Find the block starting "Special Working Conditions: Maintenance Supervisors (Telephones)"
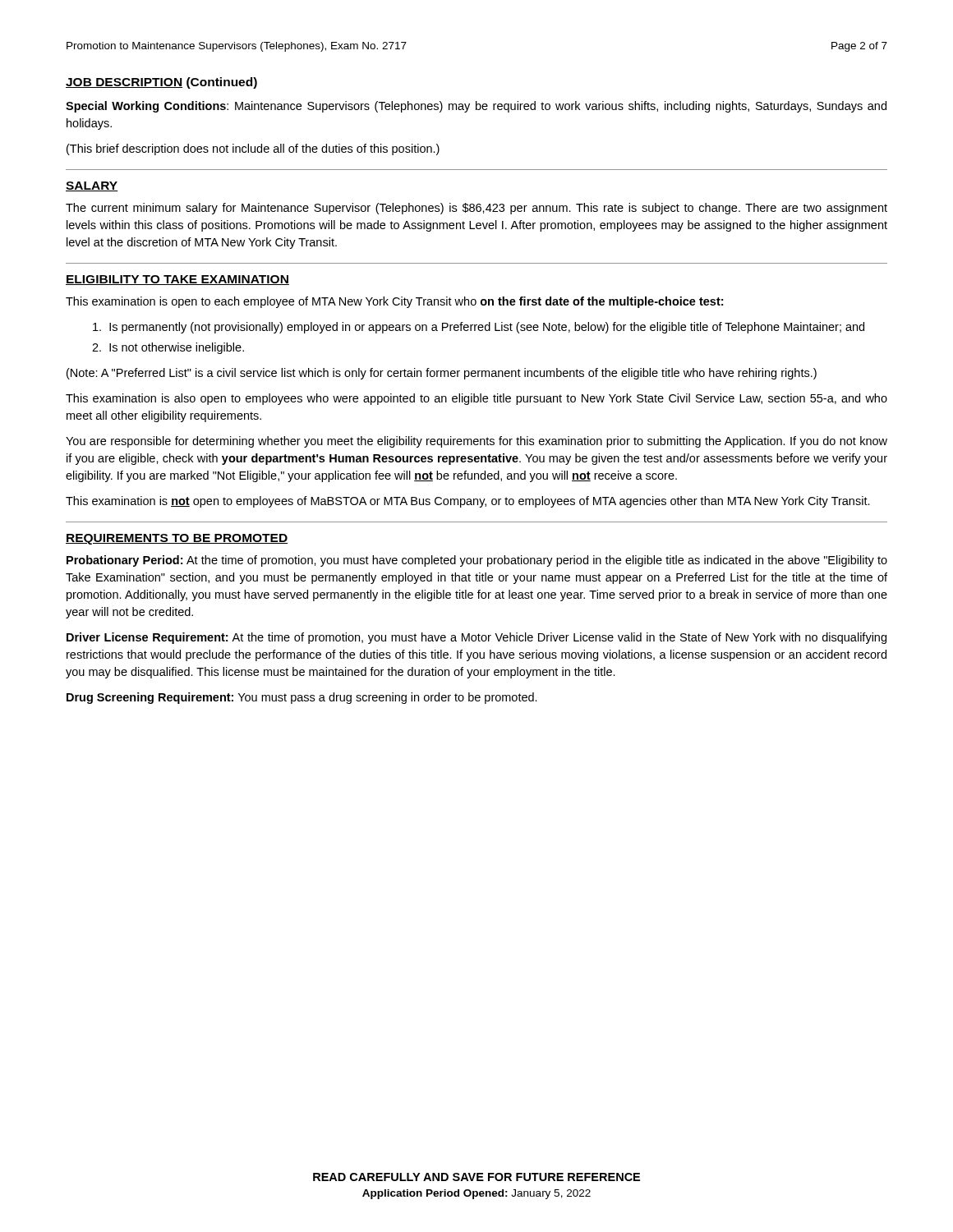Image resolution: width=953 pixels, height=1232 pixels. tap(476, 115)
